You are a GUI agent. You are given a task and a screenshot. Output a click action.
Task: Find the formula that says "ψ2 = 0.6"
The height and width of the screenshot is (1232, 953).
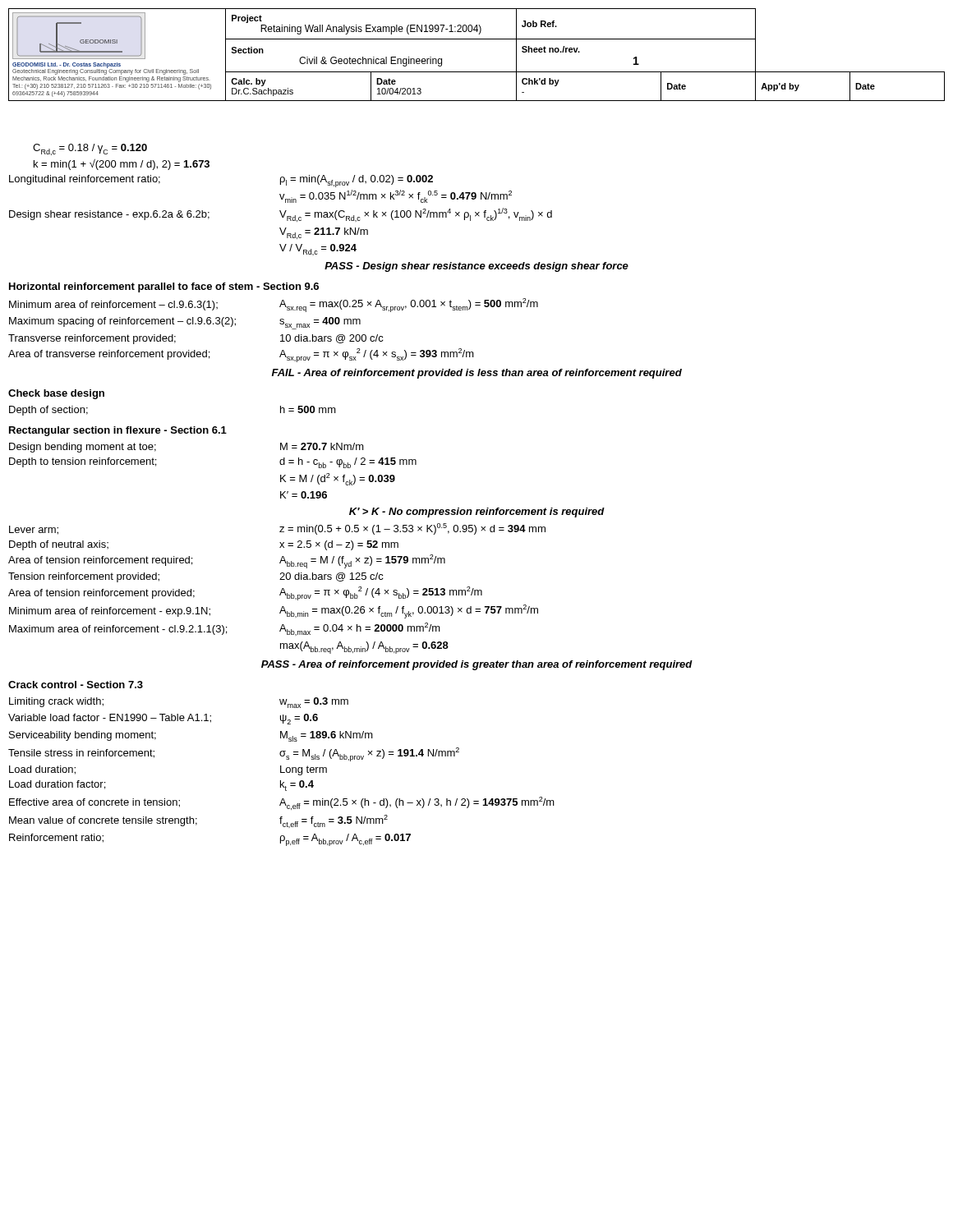tap(299, 719)
